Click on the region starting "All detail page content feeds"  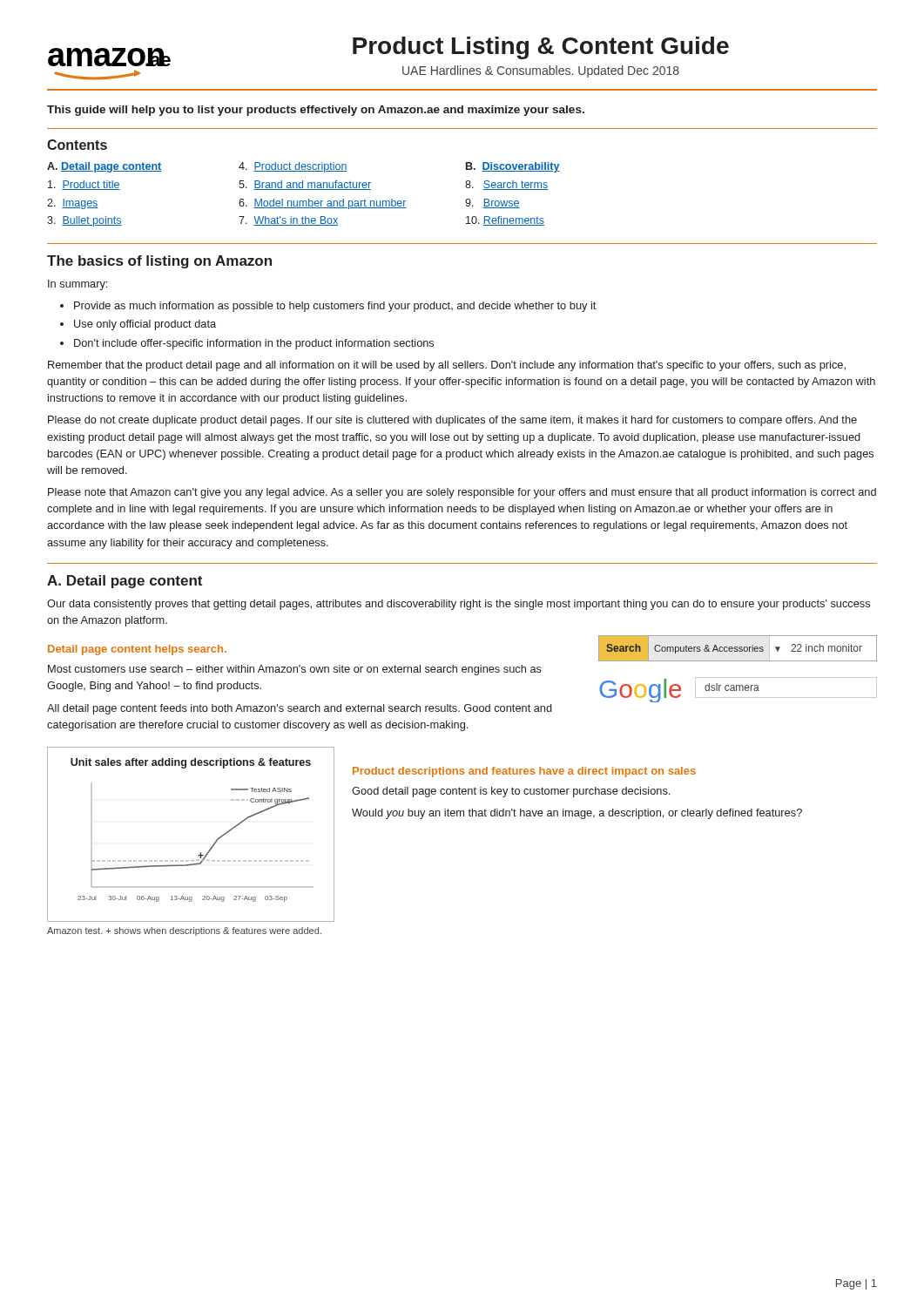pos(300,716)
